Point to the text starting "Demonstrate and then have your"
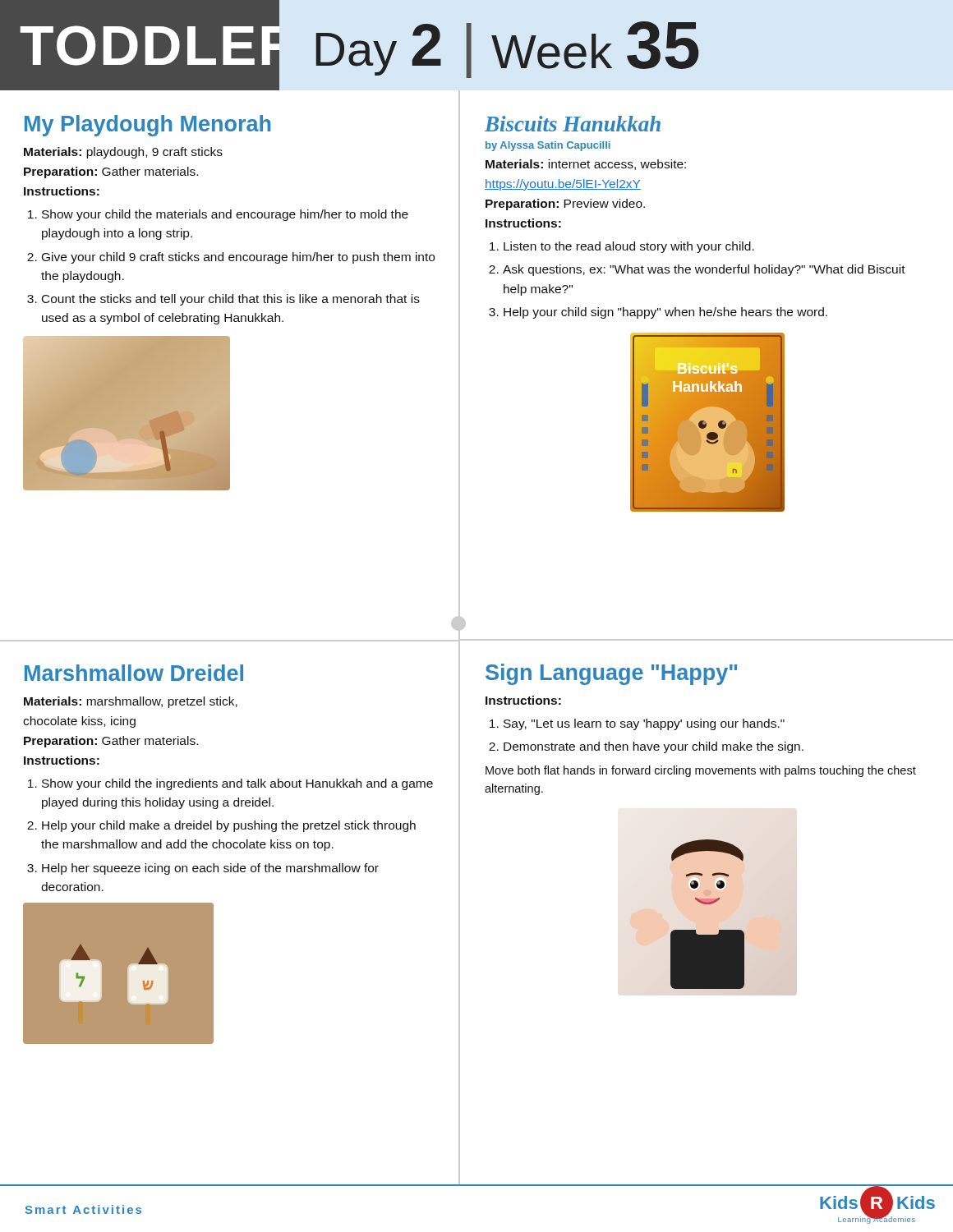The image size is (953, 1232). [x=654, y=746]
